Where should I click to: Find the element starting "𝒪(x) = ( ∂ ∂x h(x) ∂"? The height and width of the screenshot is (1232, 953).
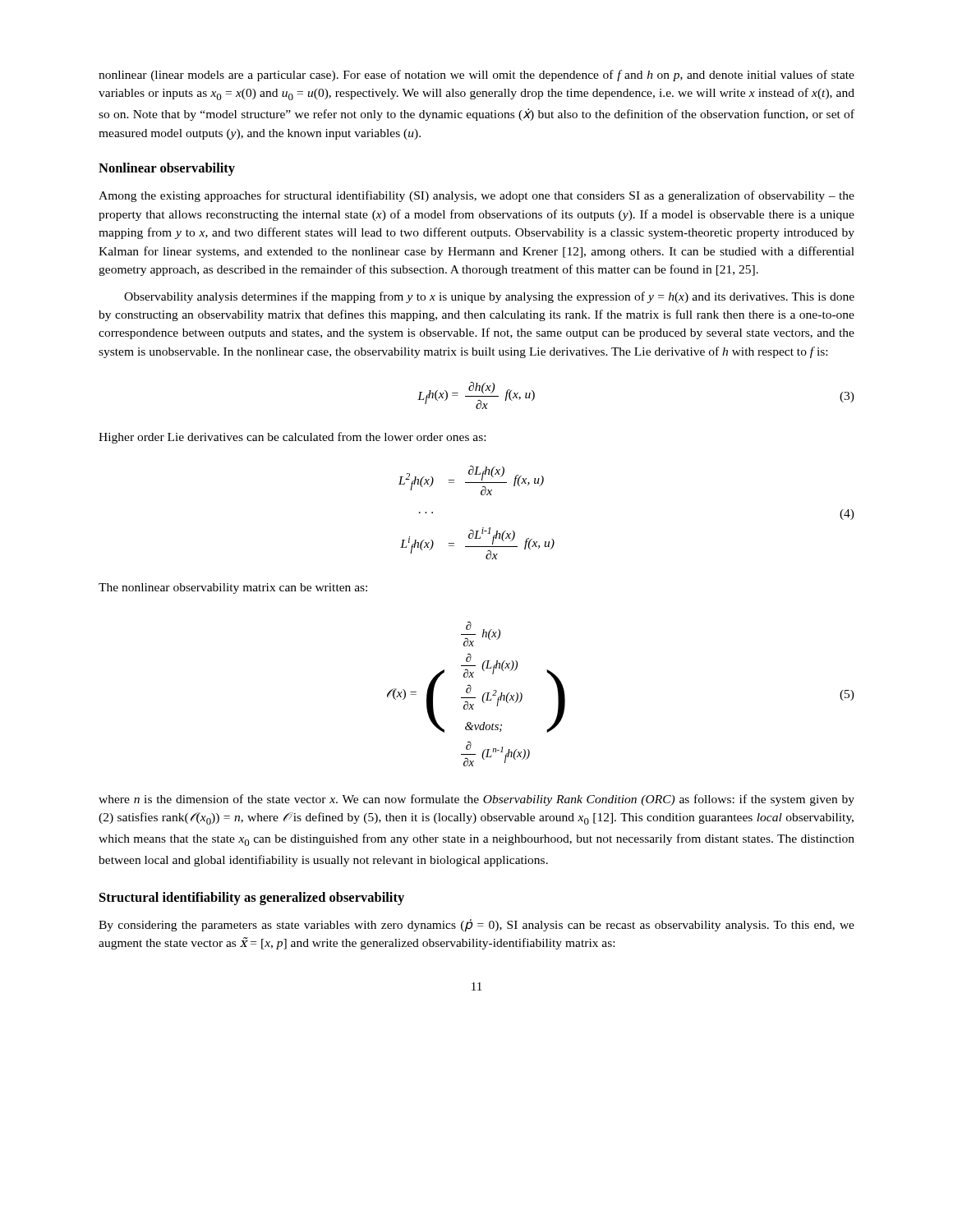[481, 634]
